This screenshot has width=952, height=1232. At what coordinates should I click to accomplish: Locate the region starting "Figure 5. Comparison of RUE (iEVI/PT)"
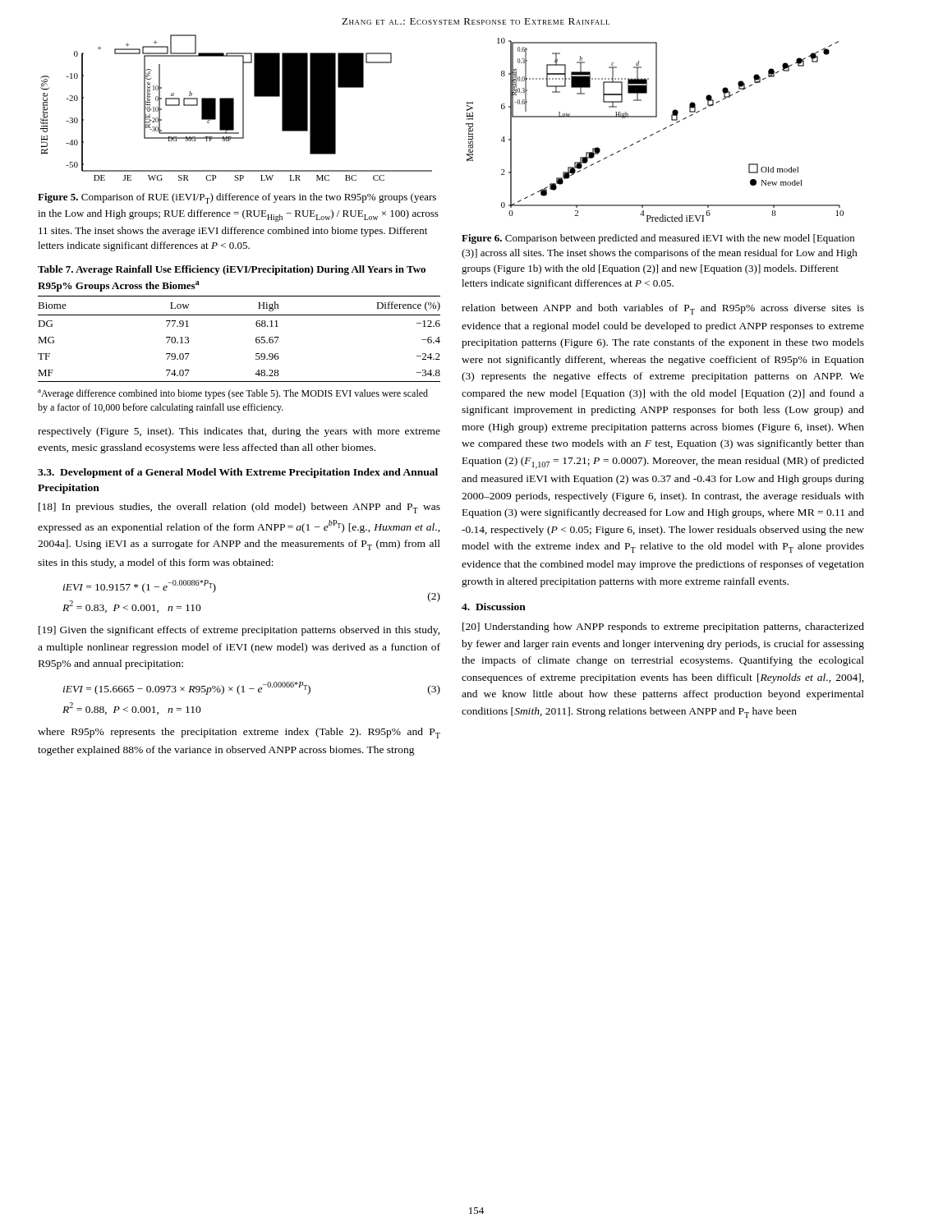click(238, 221)
